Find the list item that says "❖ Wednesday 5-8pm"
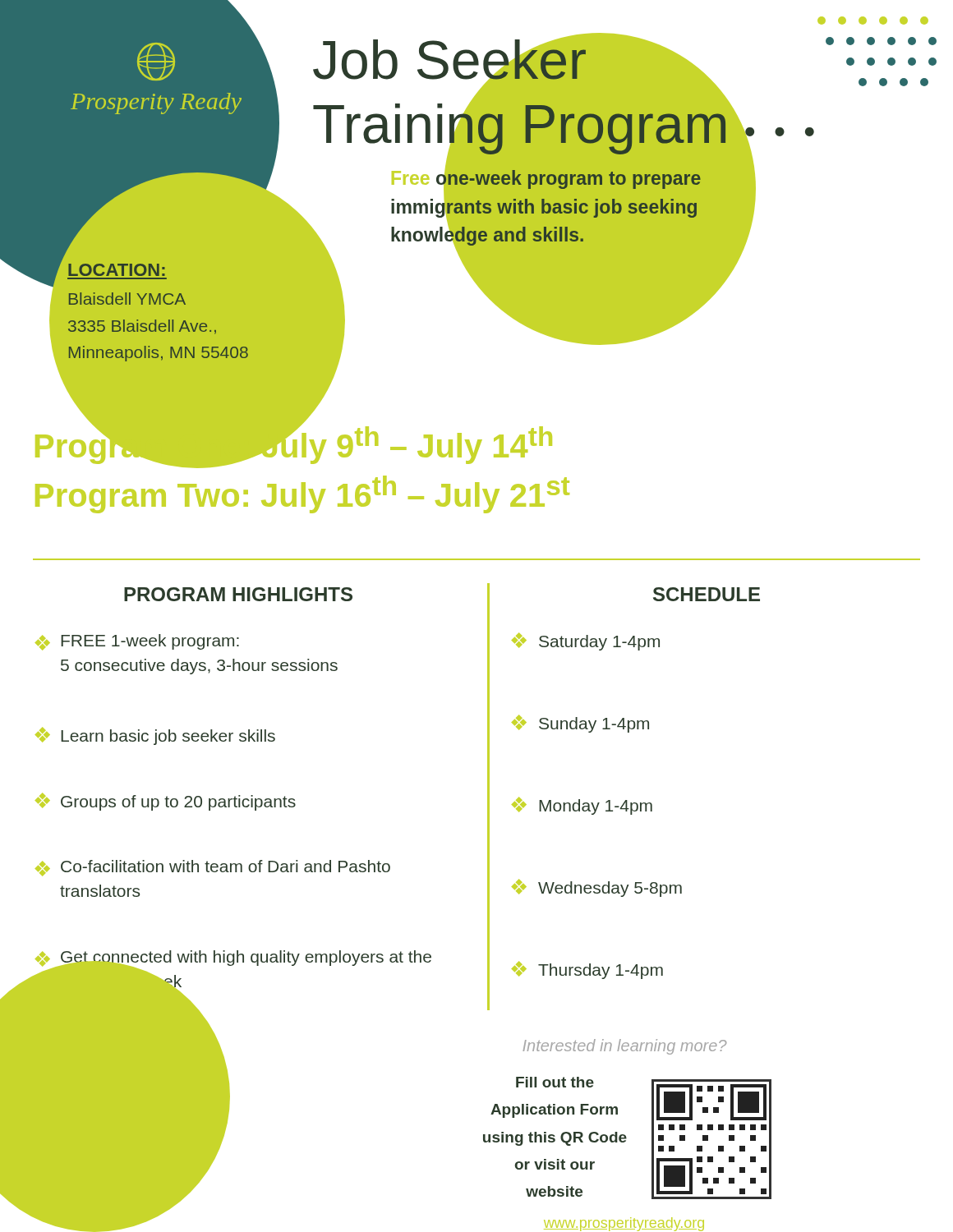 point(596,887)
